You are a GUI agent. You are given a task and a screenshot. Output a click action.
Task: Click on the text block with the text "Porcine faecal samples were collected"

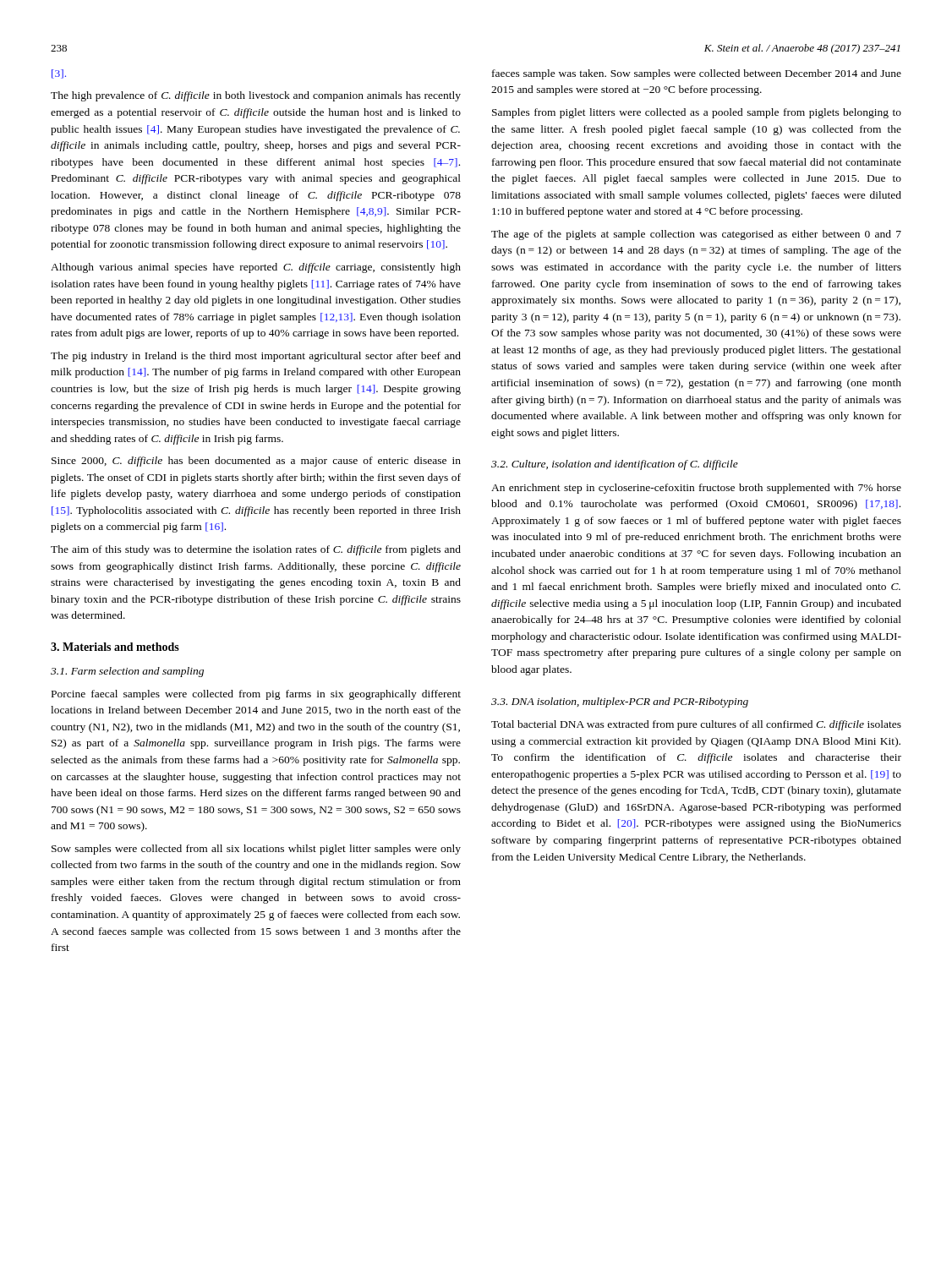coord(256,759)
